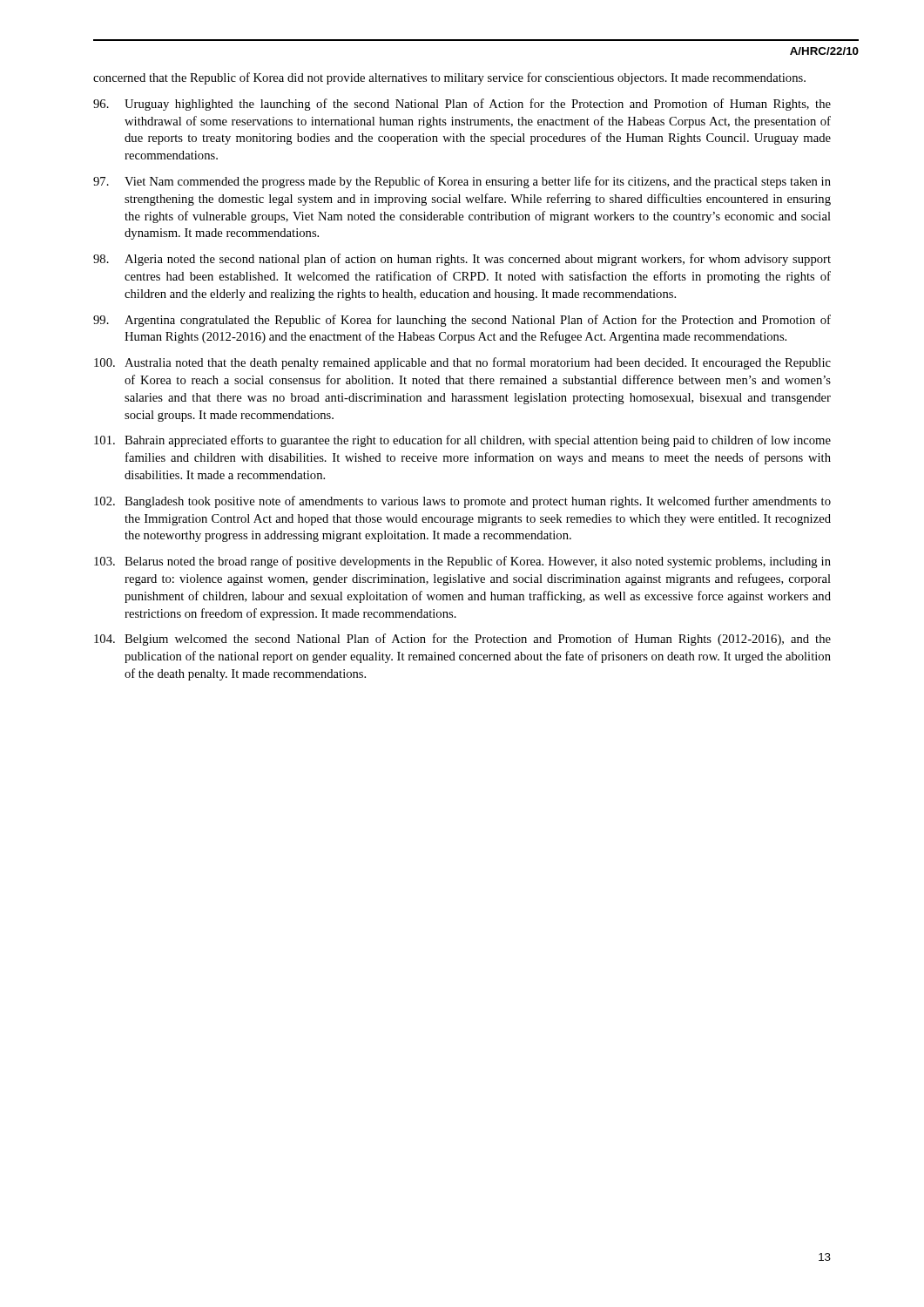Viewport: 924px width, 1307px height.
Task: Locate the passage starting "Belarus noted the broad"
Action: tap(462, 588)
